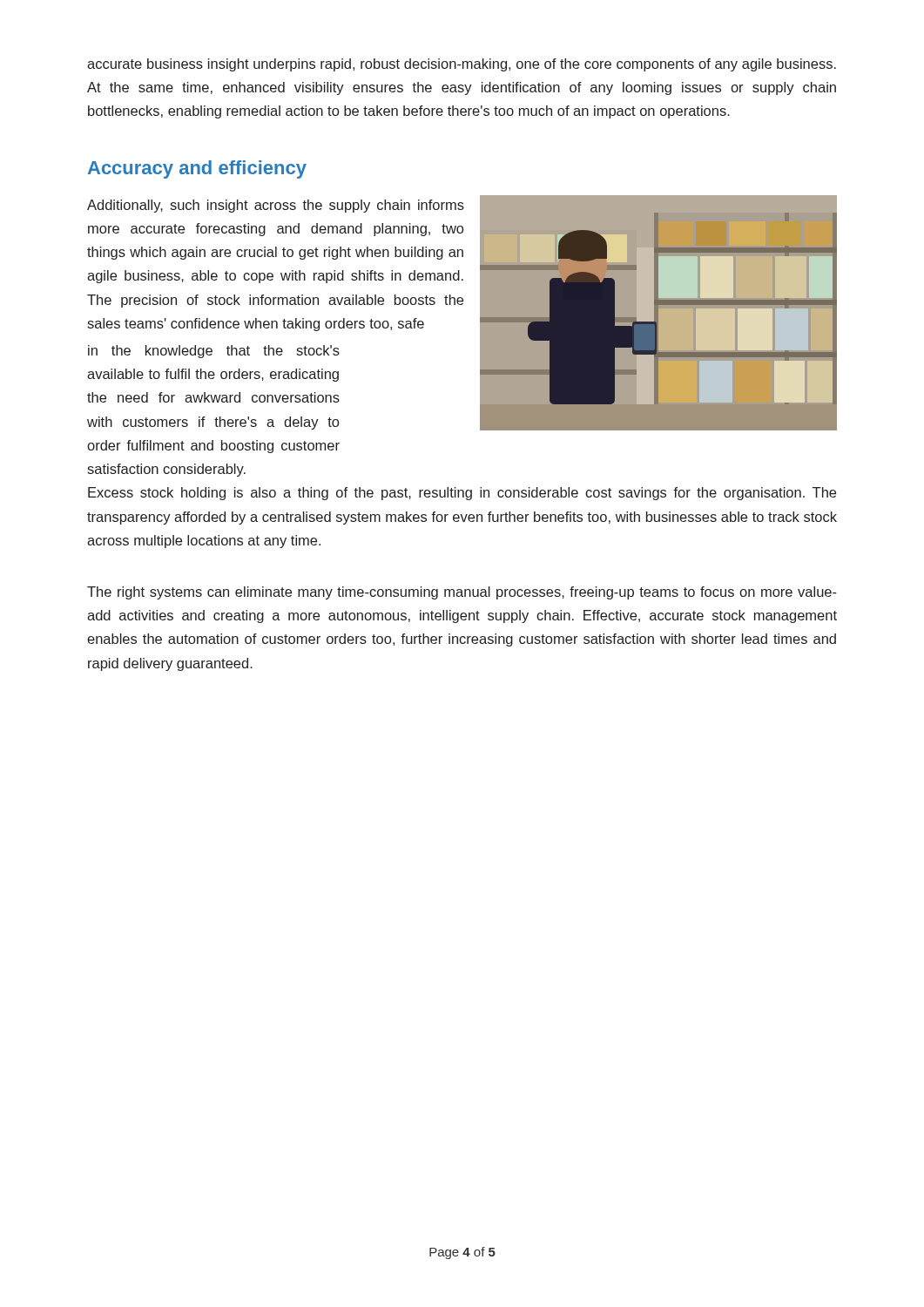Navigate to the passage starting "Additionally, such insight across the supply chain"
924x1307 pixels.
(x=462, y=264)
